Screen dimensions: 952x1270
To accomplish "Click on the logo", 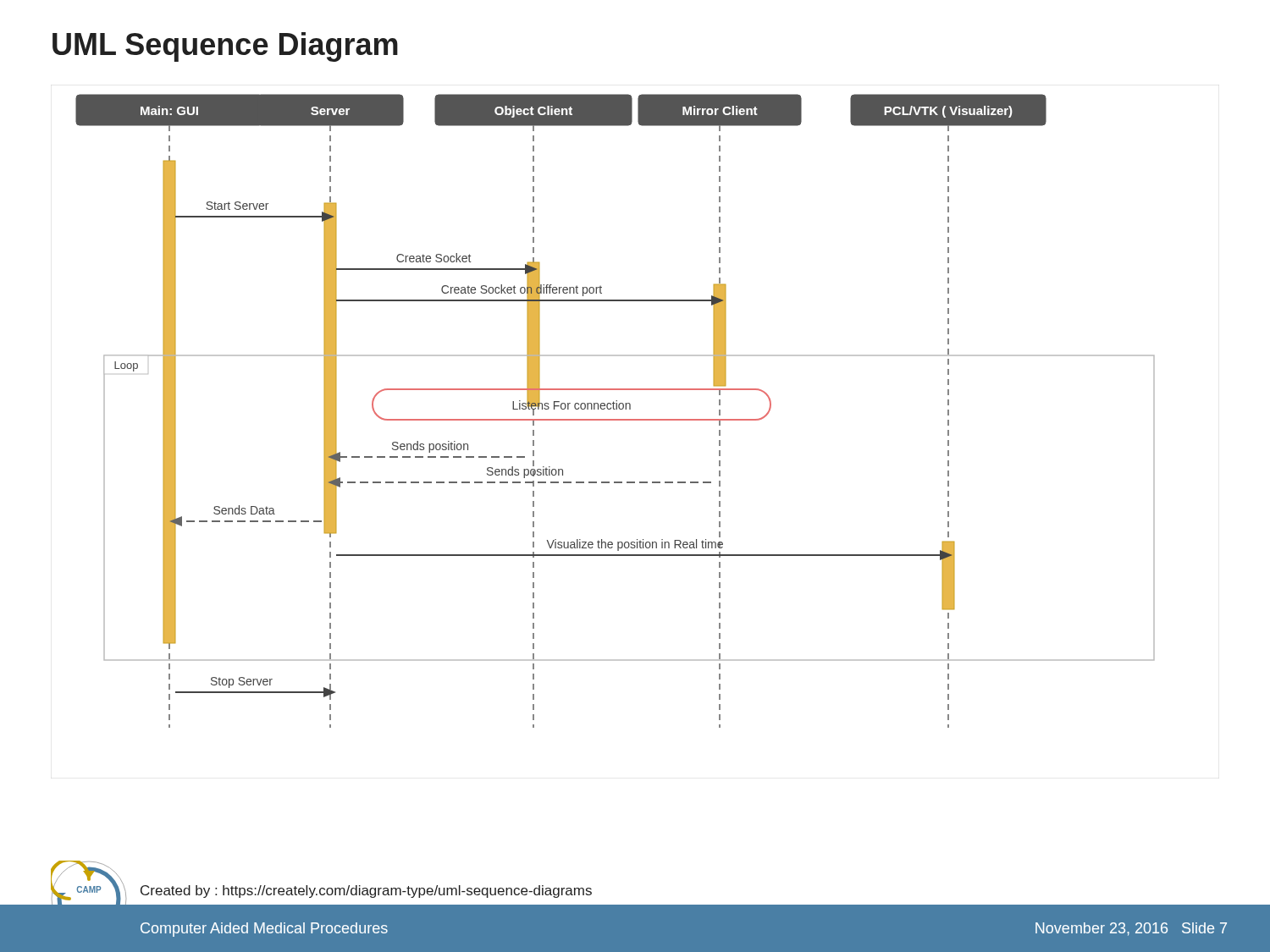I will coord(89,899).
